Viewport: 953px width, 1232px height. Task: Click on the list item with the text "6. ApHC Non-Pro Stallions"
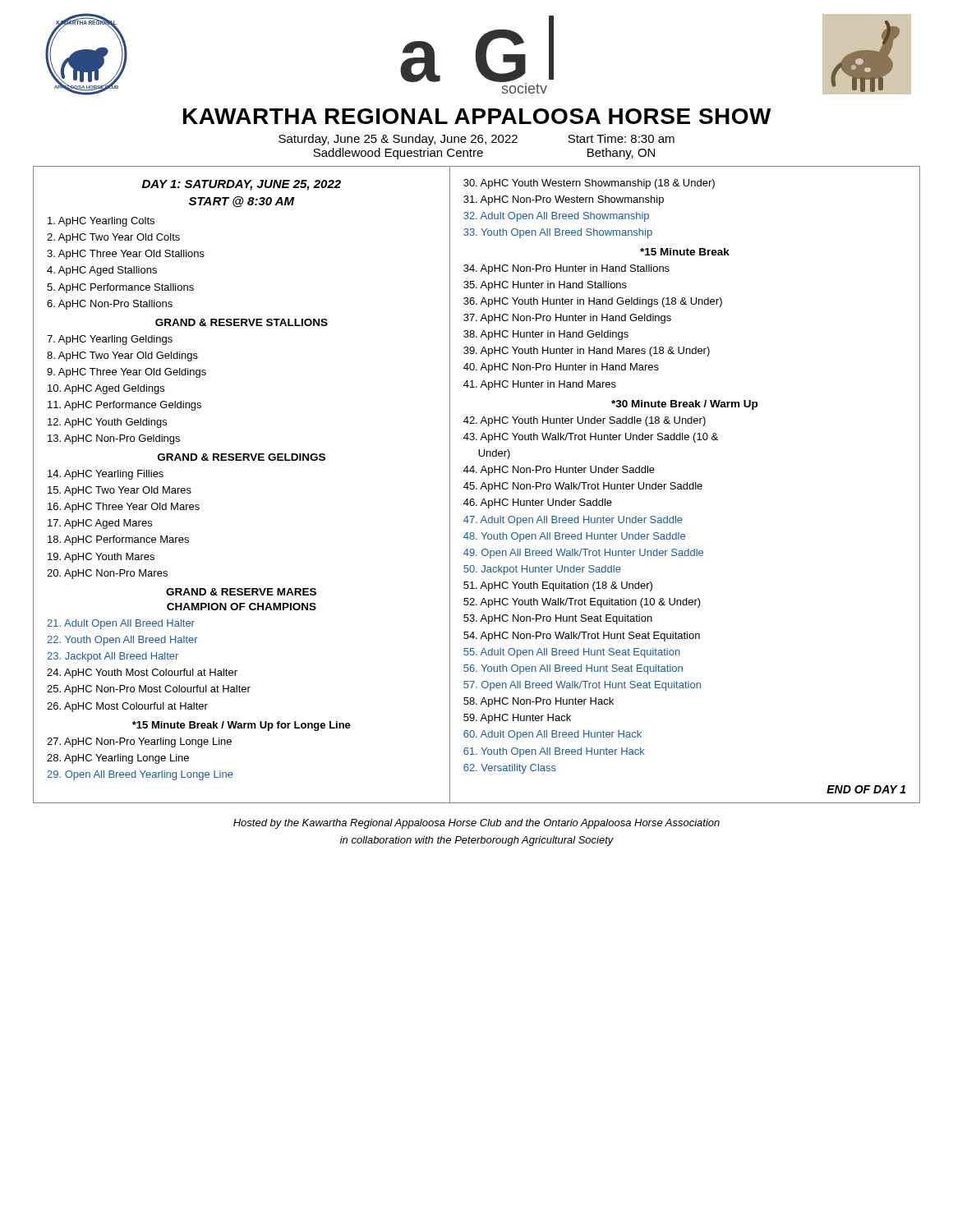point(110,303)
